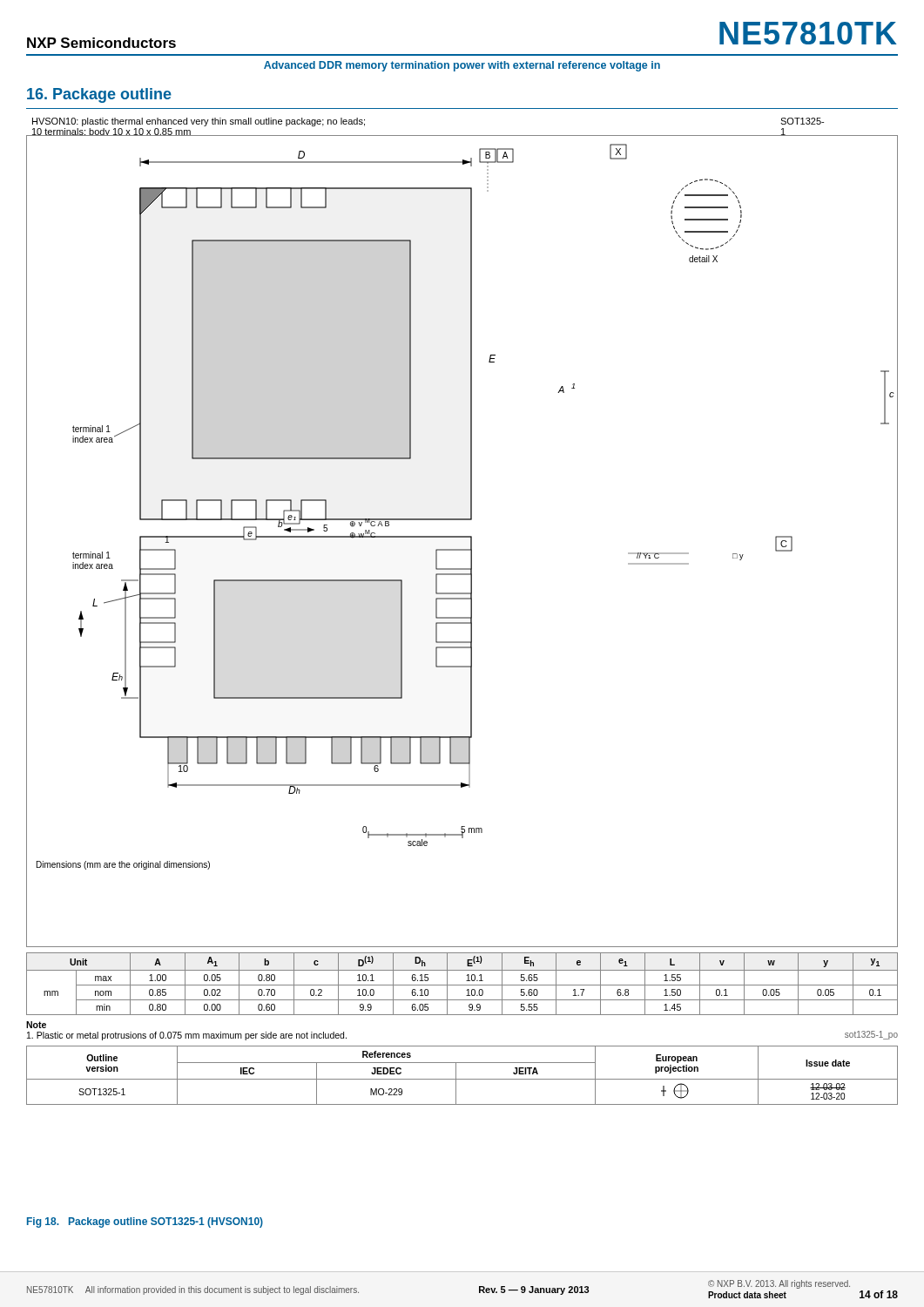The height and width of the screenshot is (1307, 924).
Task: Click the passage that begins "Advanced DDR memory termination power with external"
Action: 462,65
